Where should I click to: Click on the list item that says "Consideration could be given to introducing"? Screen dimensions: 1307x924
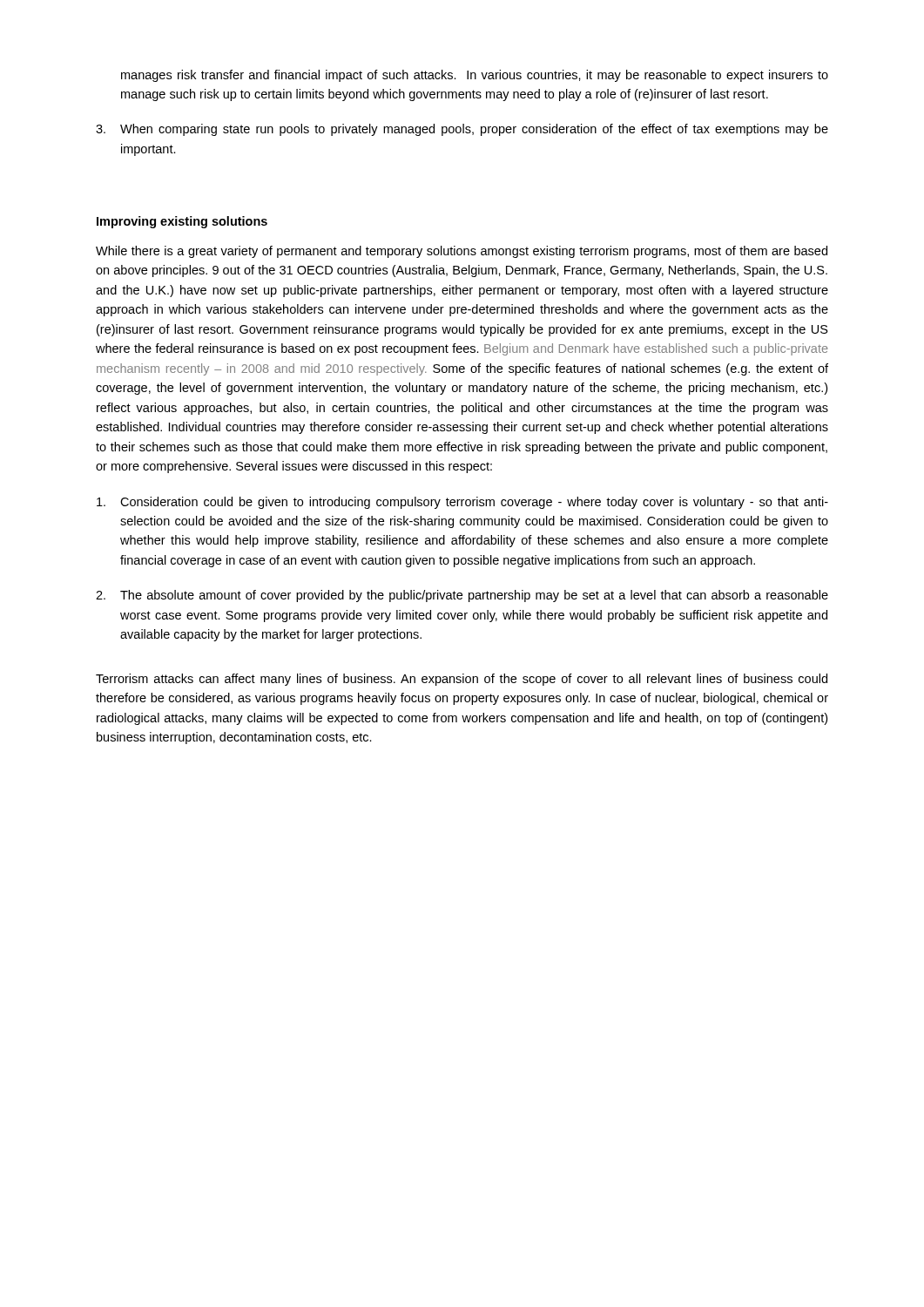(x=462, y=531)
